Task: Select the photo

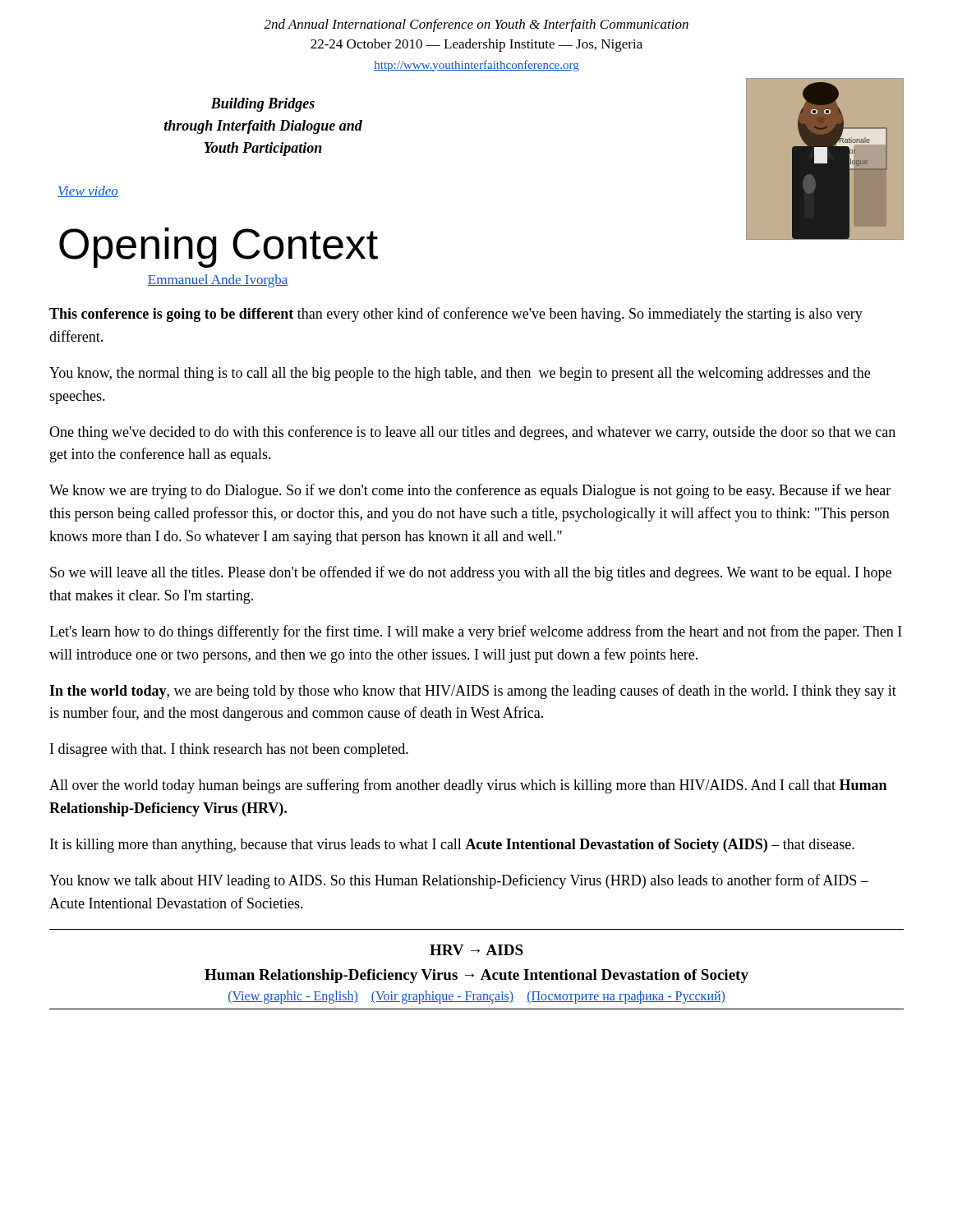Action: tap(690, 159)
